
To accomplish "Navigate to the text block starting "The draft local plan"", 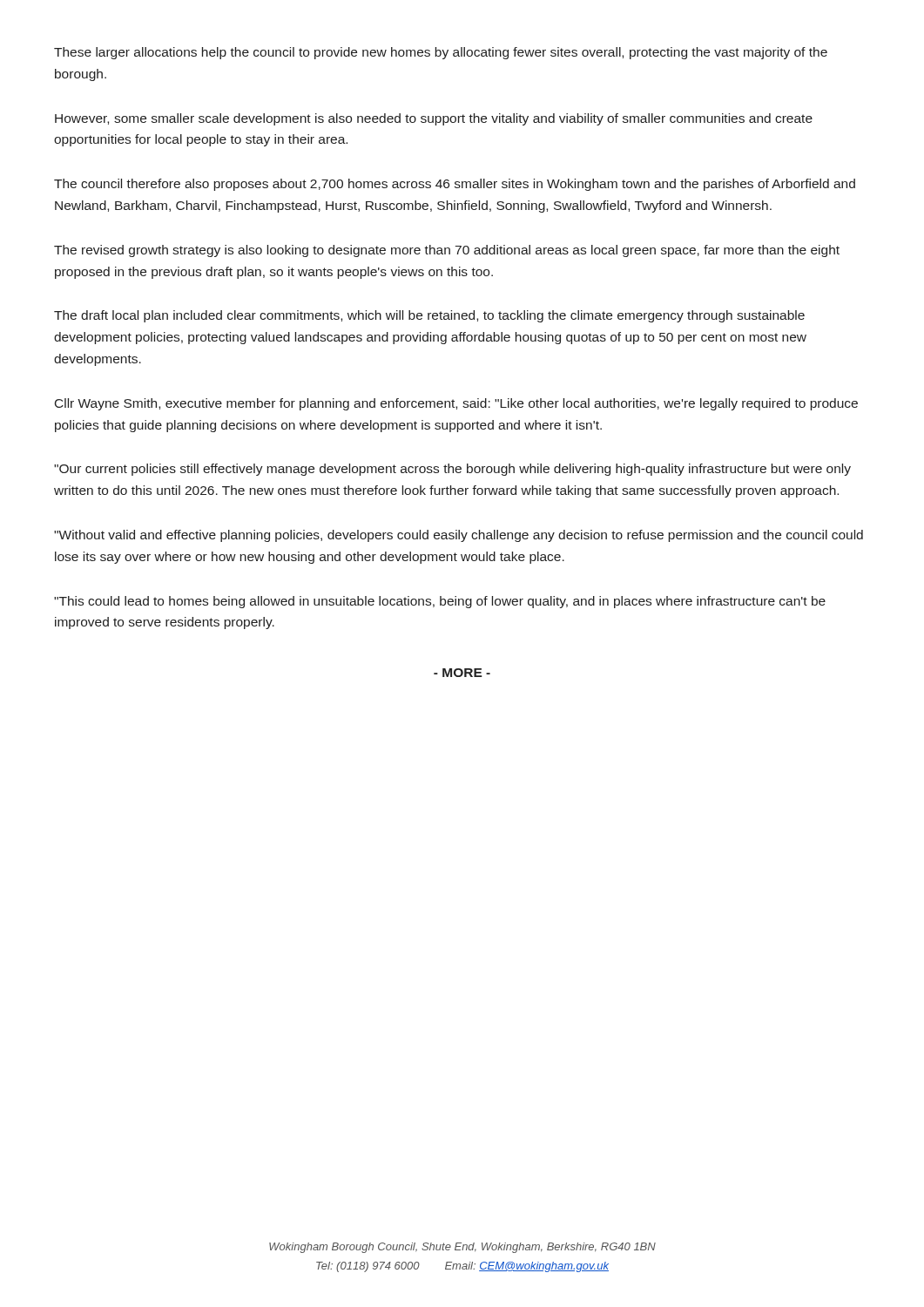I will [x=430, y=337].
